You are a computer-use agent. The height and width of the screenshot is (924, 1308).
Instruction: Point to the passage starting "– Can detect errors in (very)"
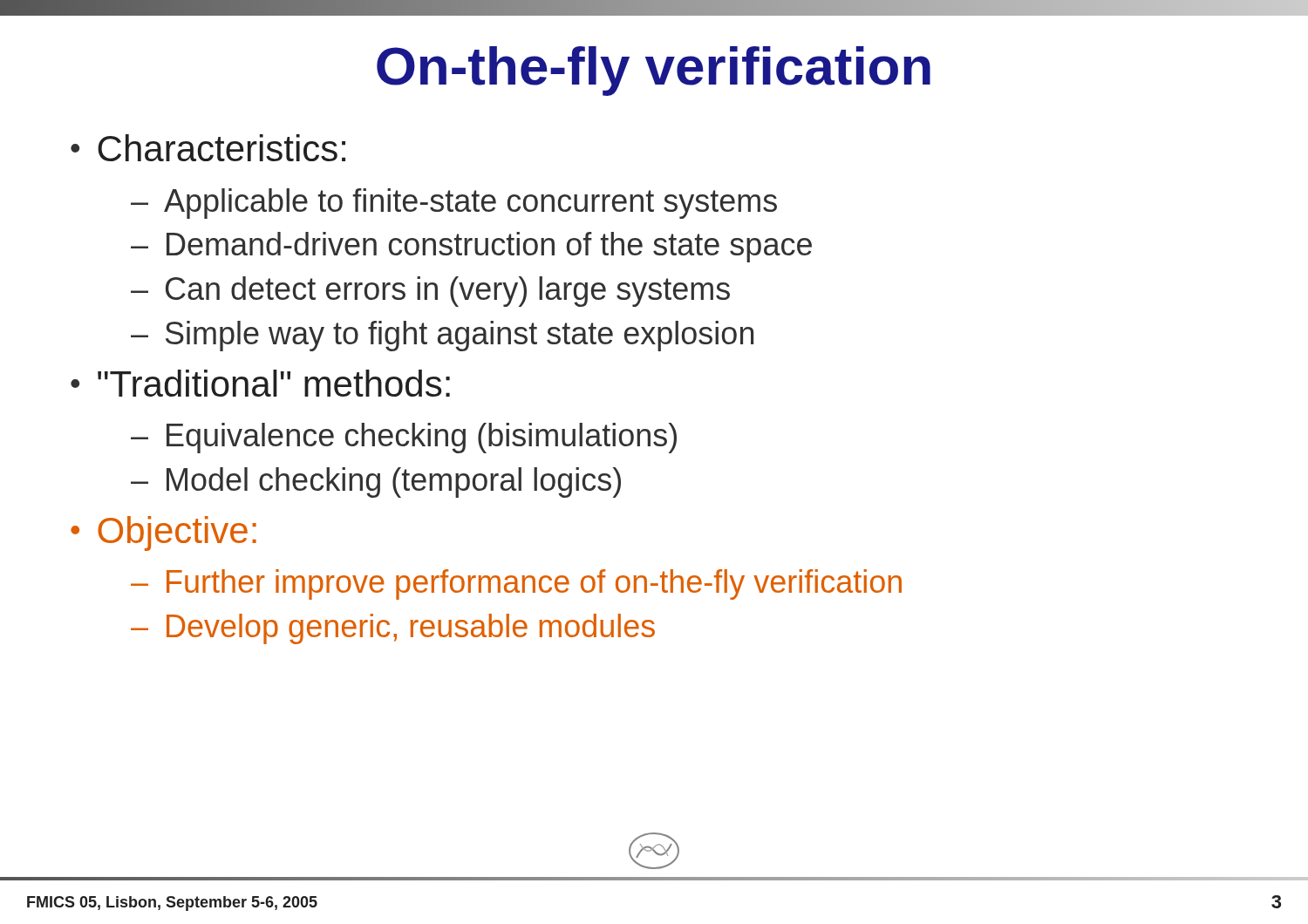[431, 290]
